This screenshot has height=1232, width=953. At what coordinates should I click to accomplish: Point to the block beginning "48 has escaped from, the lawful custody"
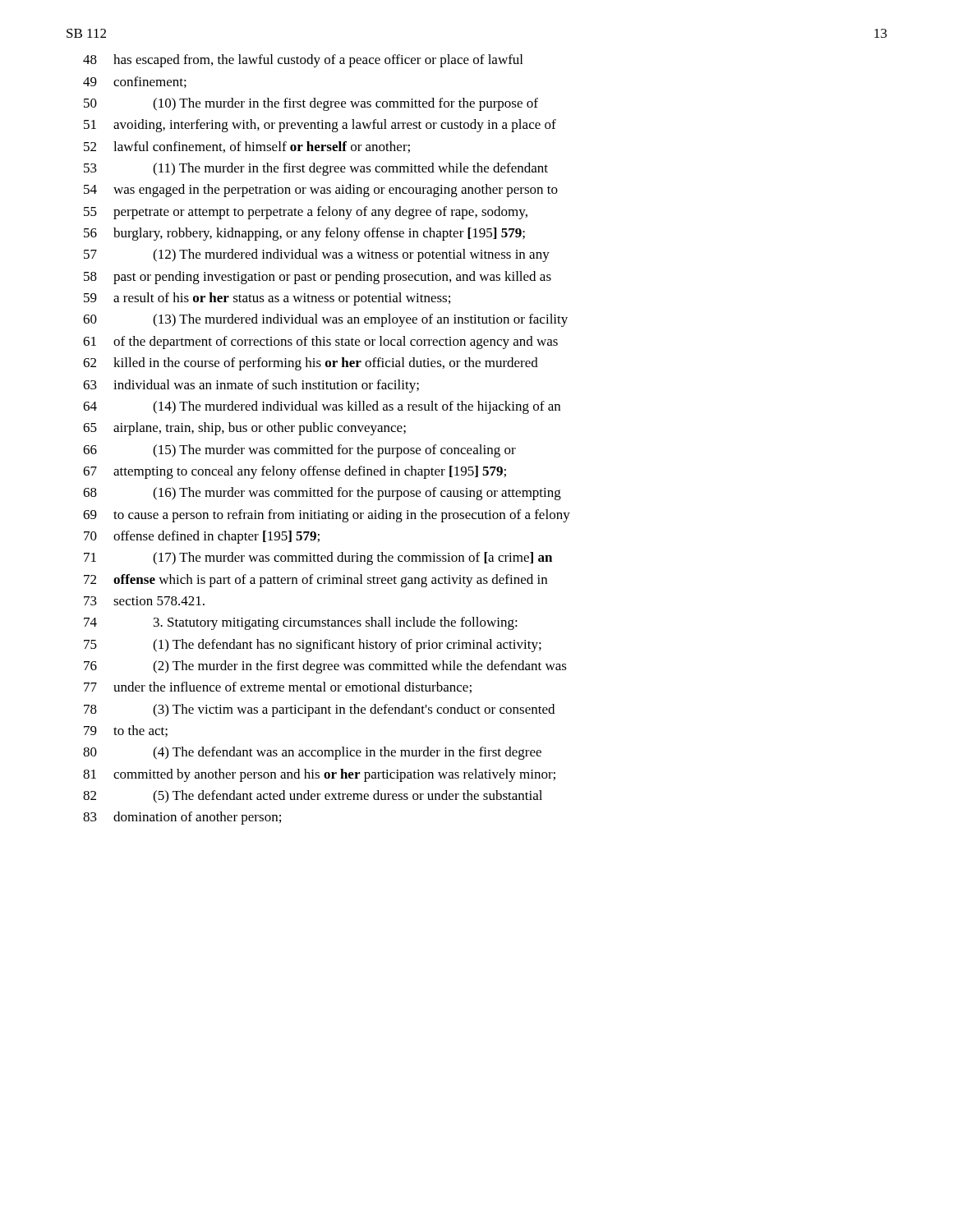pyautogui.click(x=476, y=71)
